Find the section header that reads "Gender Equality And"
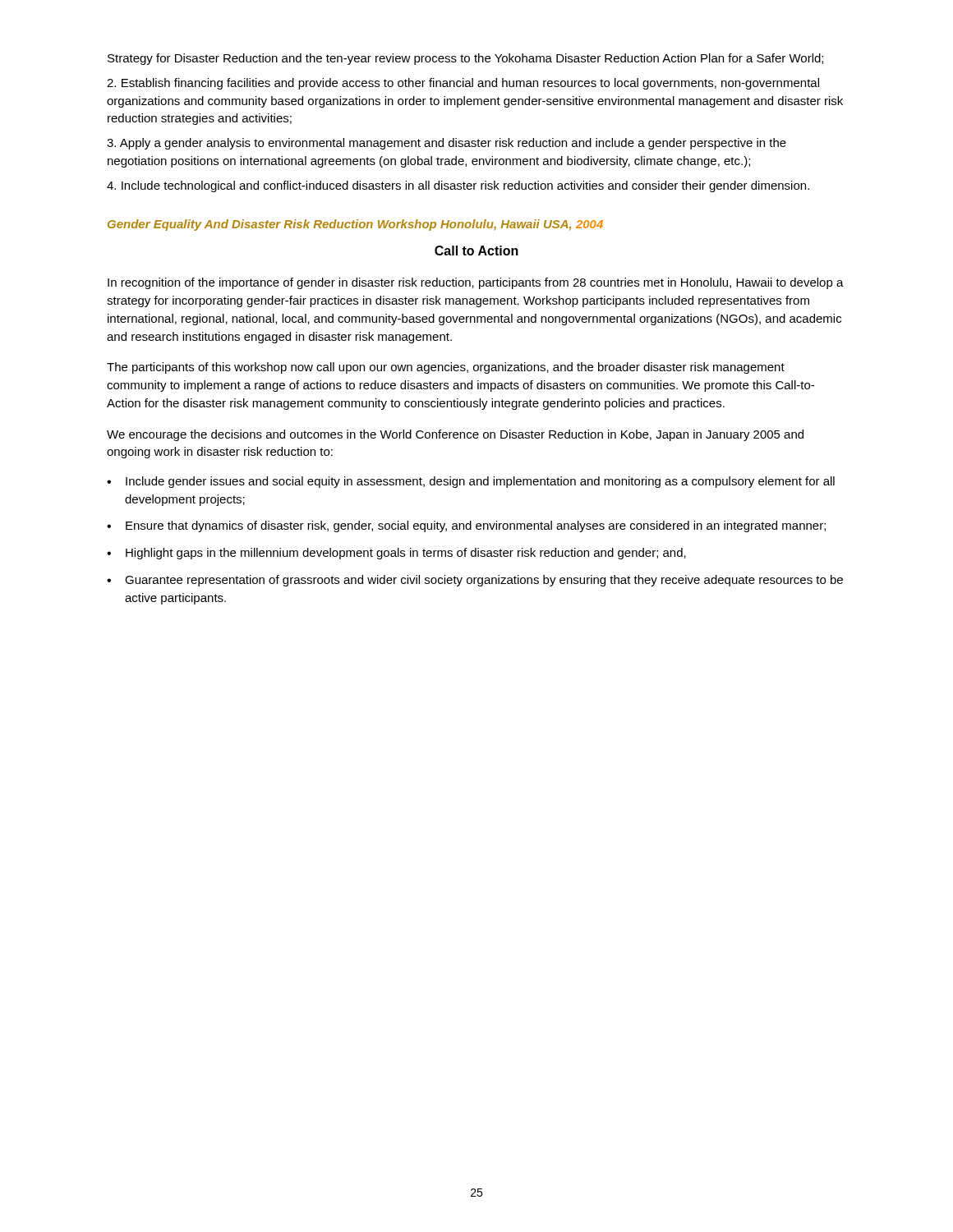 355,224
